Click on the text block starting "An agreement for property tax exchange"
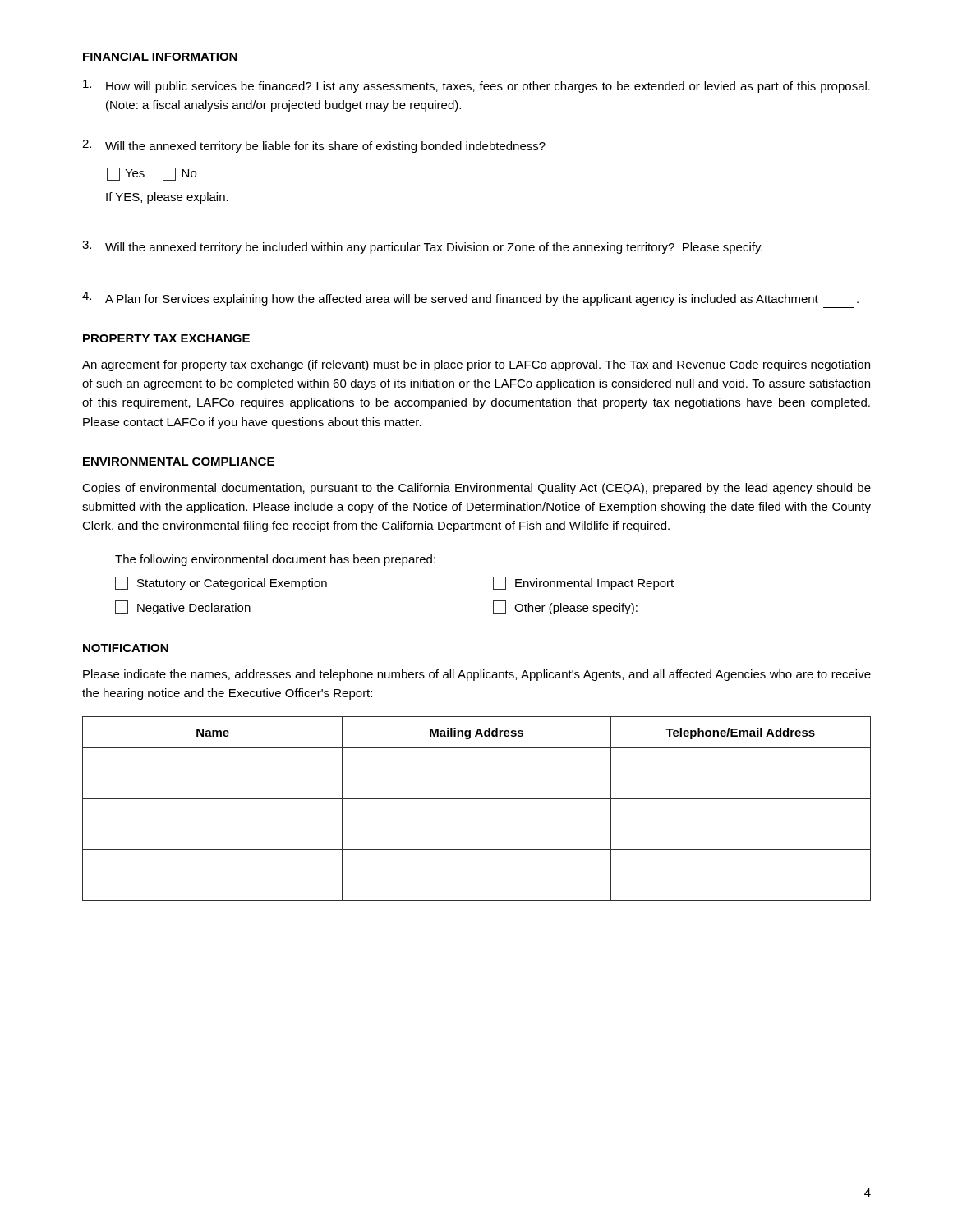The height and width of the screenshot is (1232, 953). [476, 393]
